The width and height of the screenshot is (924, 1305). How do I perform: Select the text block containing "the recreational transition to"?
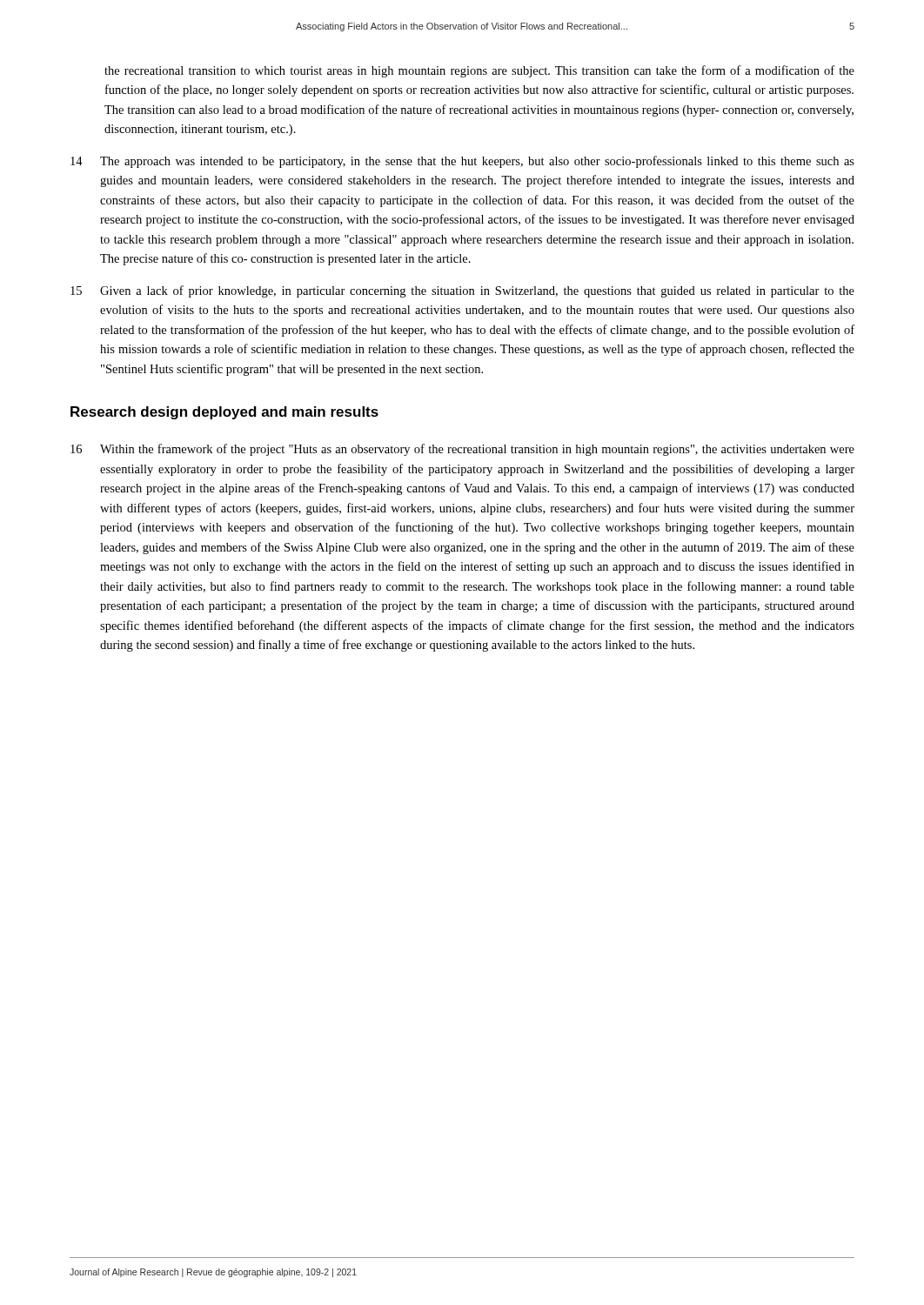[479, 100]
